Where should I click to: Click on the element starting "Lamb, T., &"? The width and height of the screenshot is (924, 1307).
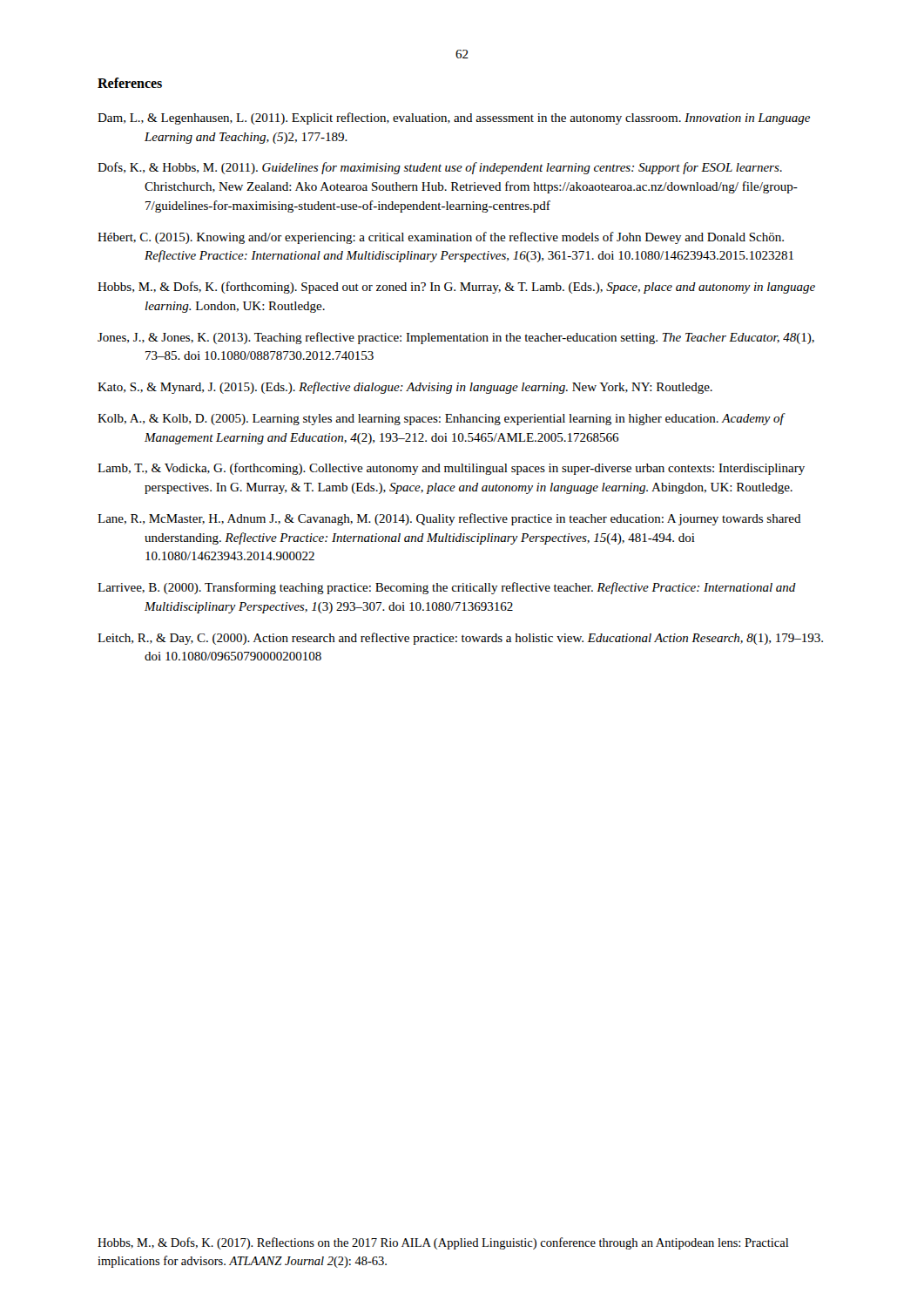tap(451, 478)
